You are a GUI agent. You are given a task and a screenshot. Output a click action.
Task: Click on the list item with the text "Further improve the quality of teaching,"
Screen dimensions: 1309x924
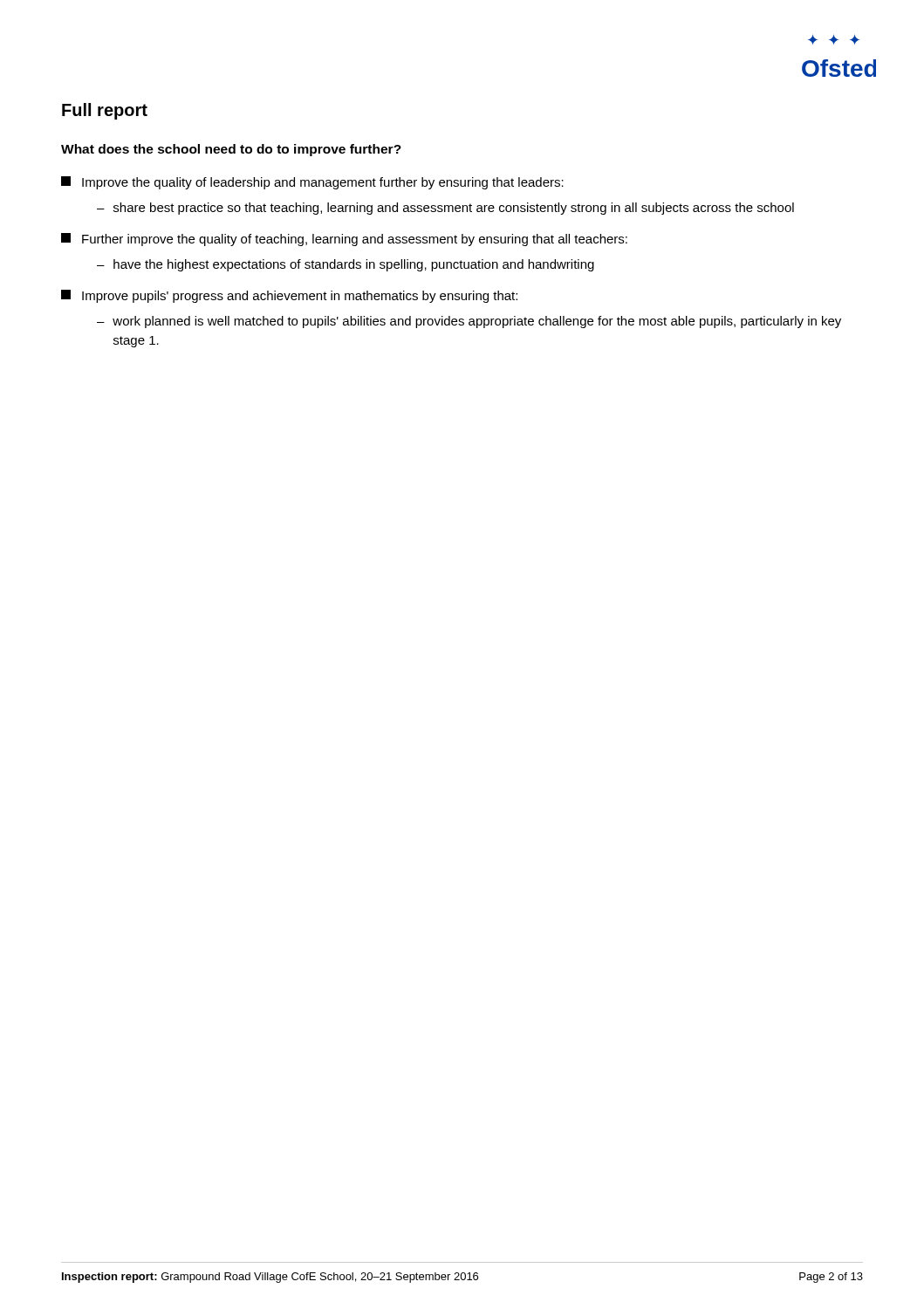(x=462, y=253)
